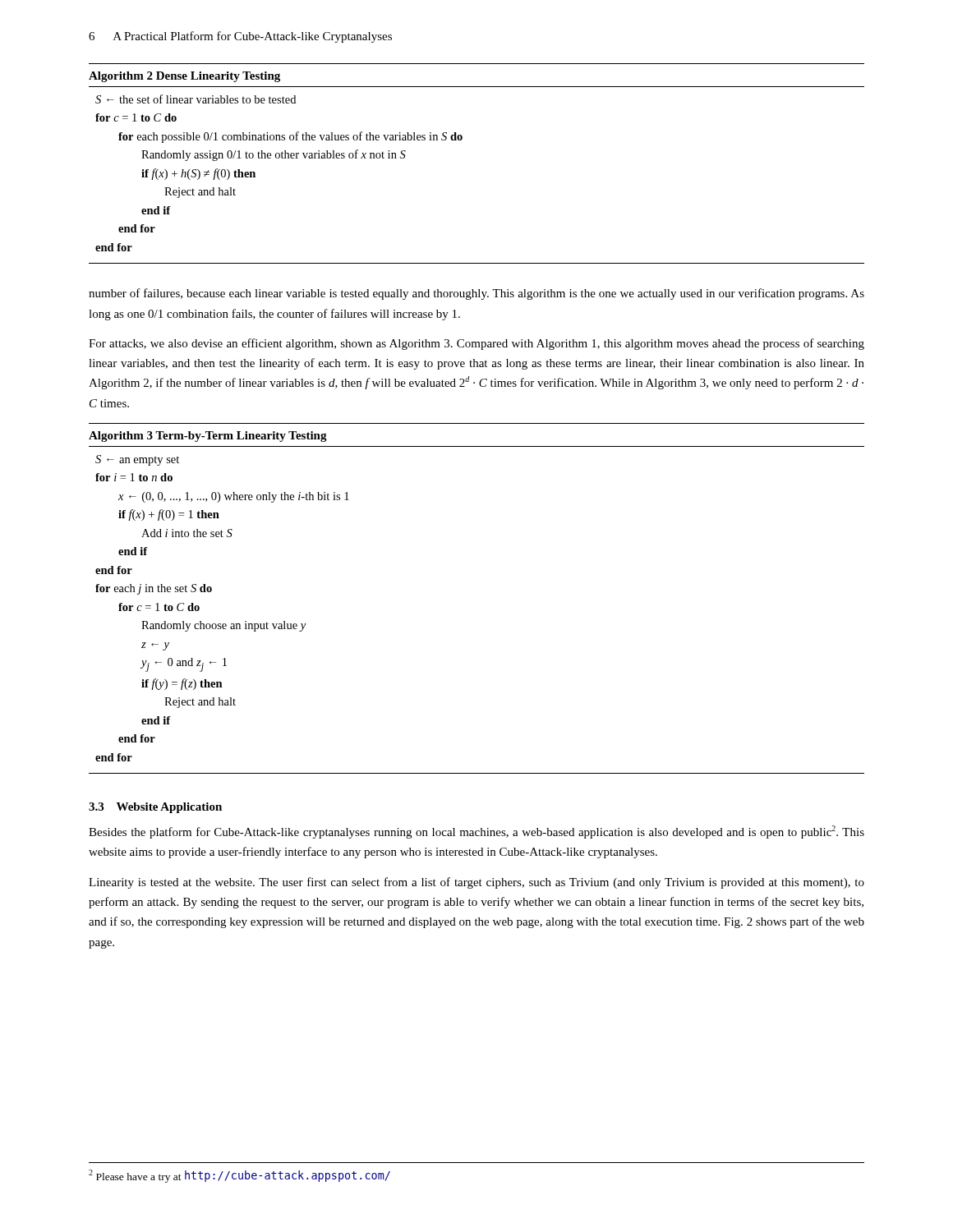This screenshot has width=953, height=1232.
Task: Select the text block that reads "Besides the platform for"
Action: tap(476, 841)
